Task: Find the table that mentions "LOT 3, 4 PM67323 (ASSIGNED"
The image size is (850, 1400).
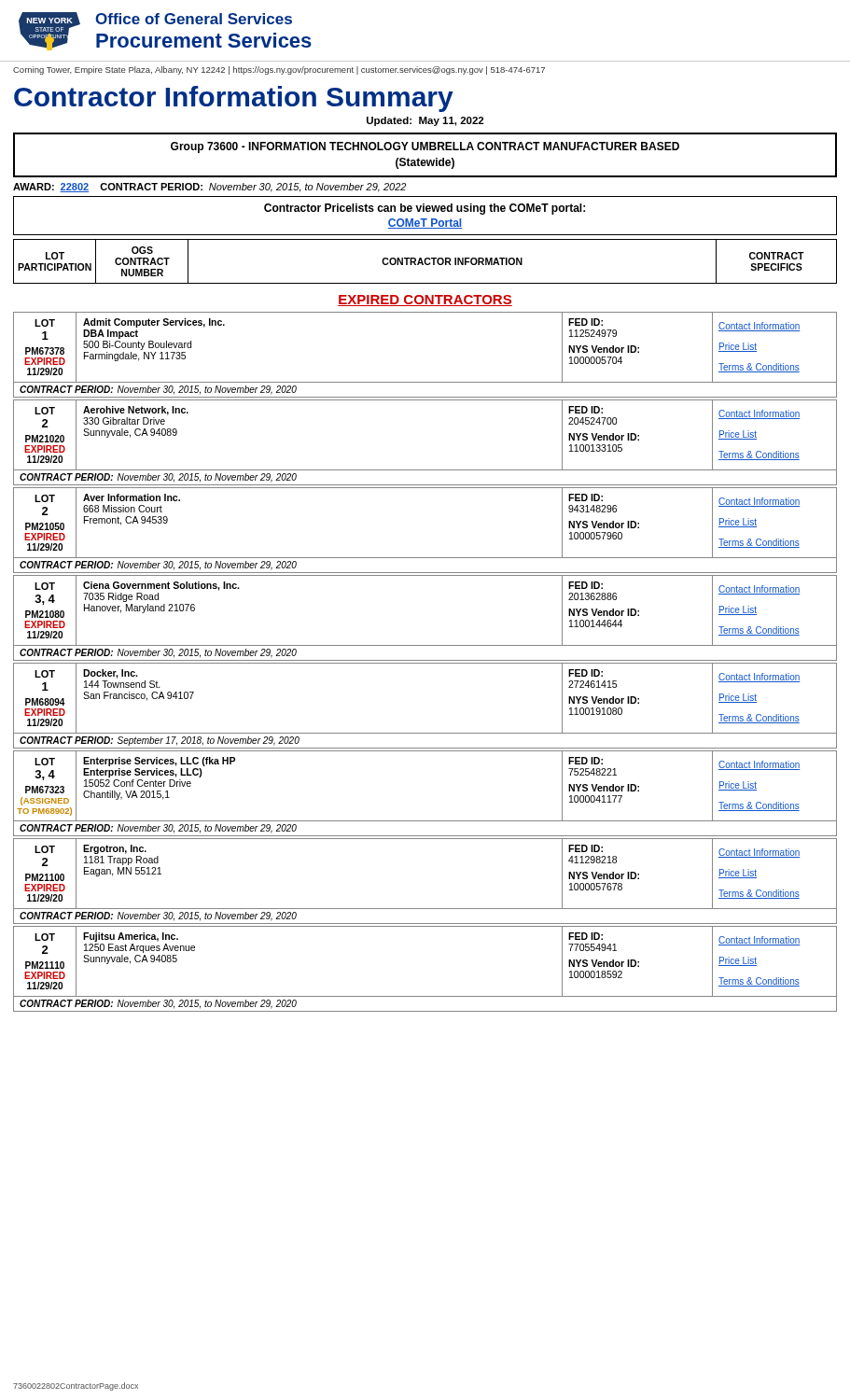Action: point(425,793)
